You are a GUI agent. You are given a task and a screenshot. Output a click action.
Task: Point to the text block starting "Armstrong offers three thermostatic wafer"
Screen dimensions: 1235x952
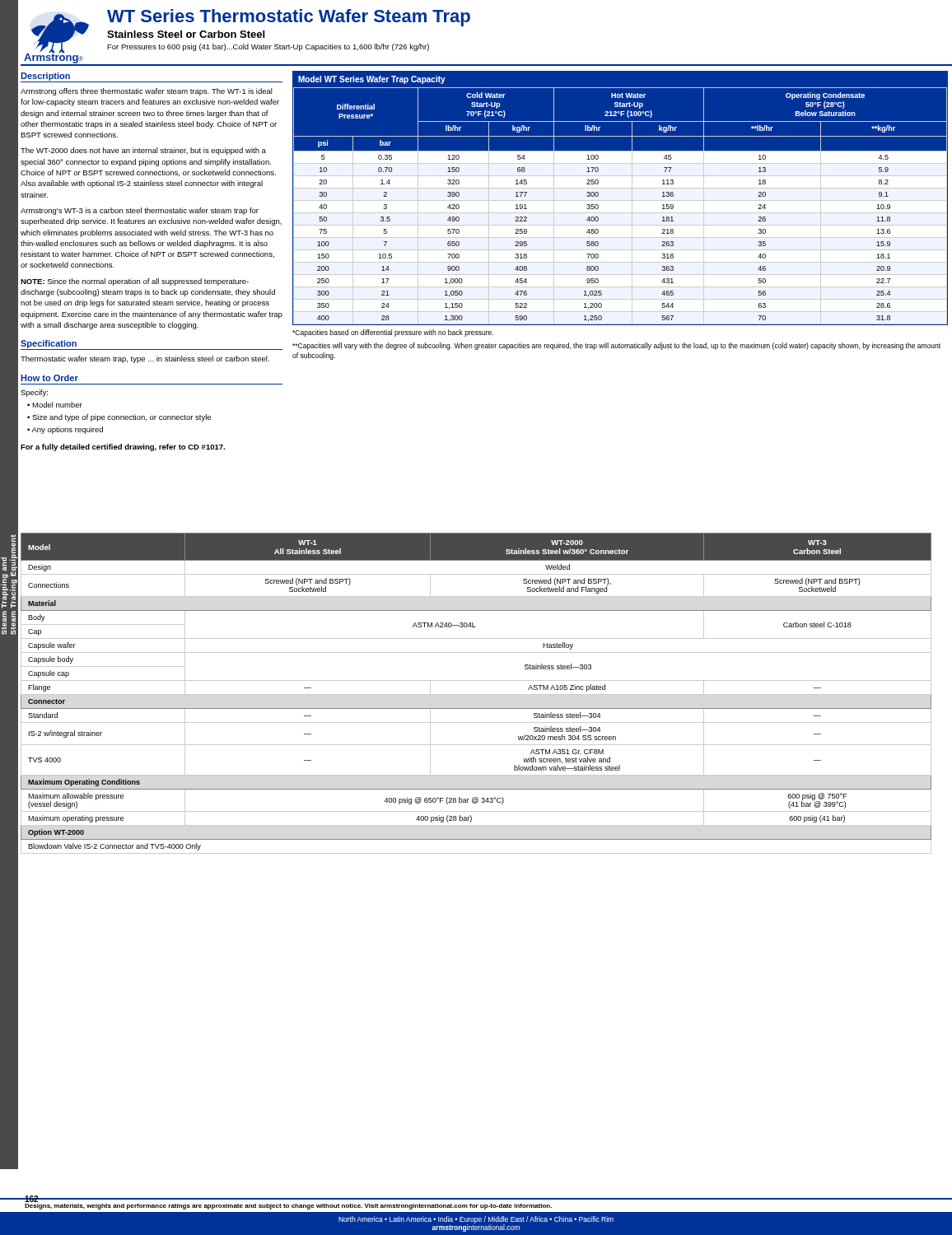pyautogui.click(x=150, y=113)
